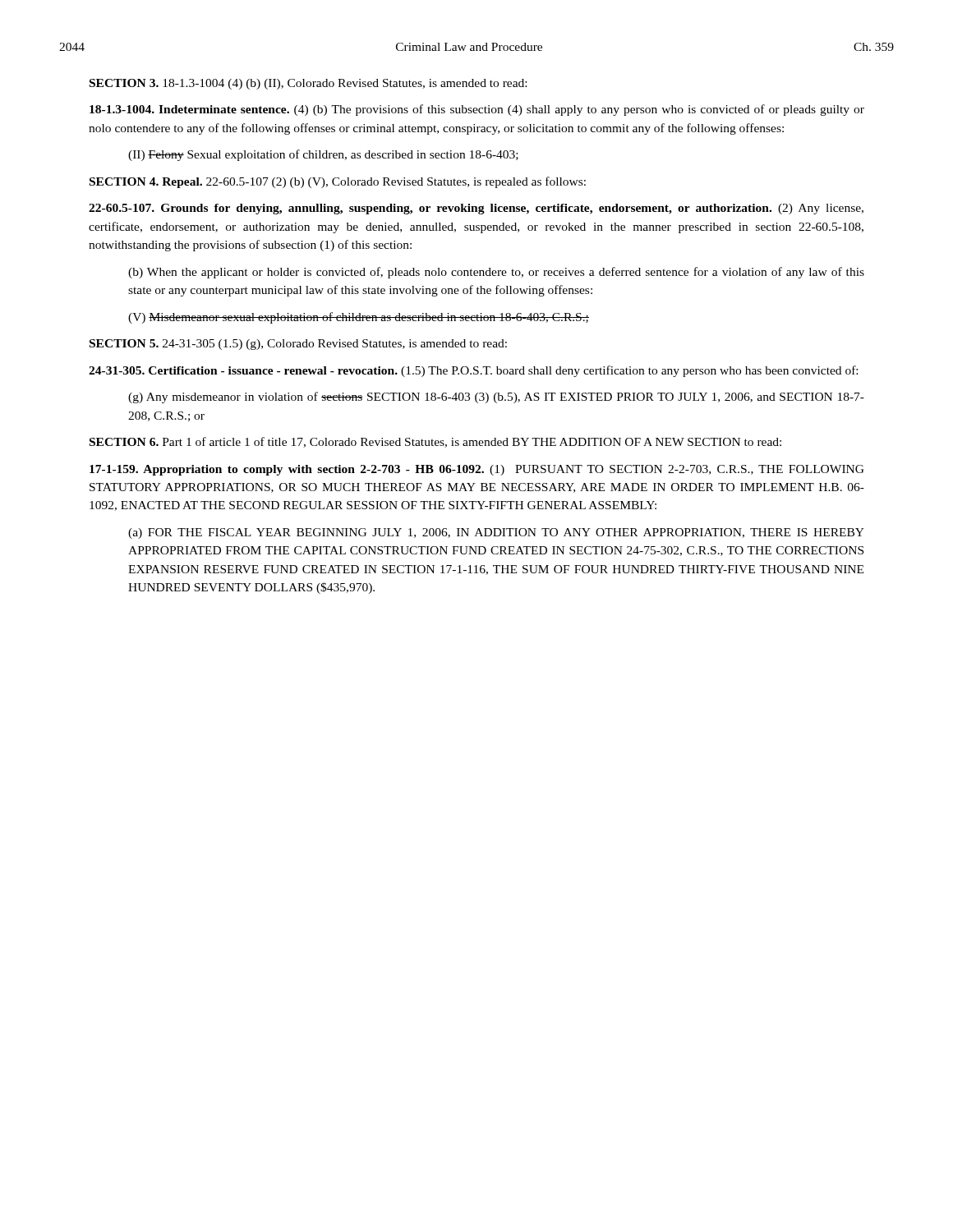Locate the text block with the text "18-1.3-1004. Indeterminate sentence. (4) (b) The"
This screenshot has width=953, height=1232.
tap(476, 119)
